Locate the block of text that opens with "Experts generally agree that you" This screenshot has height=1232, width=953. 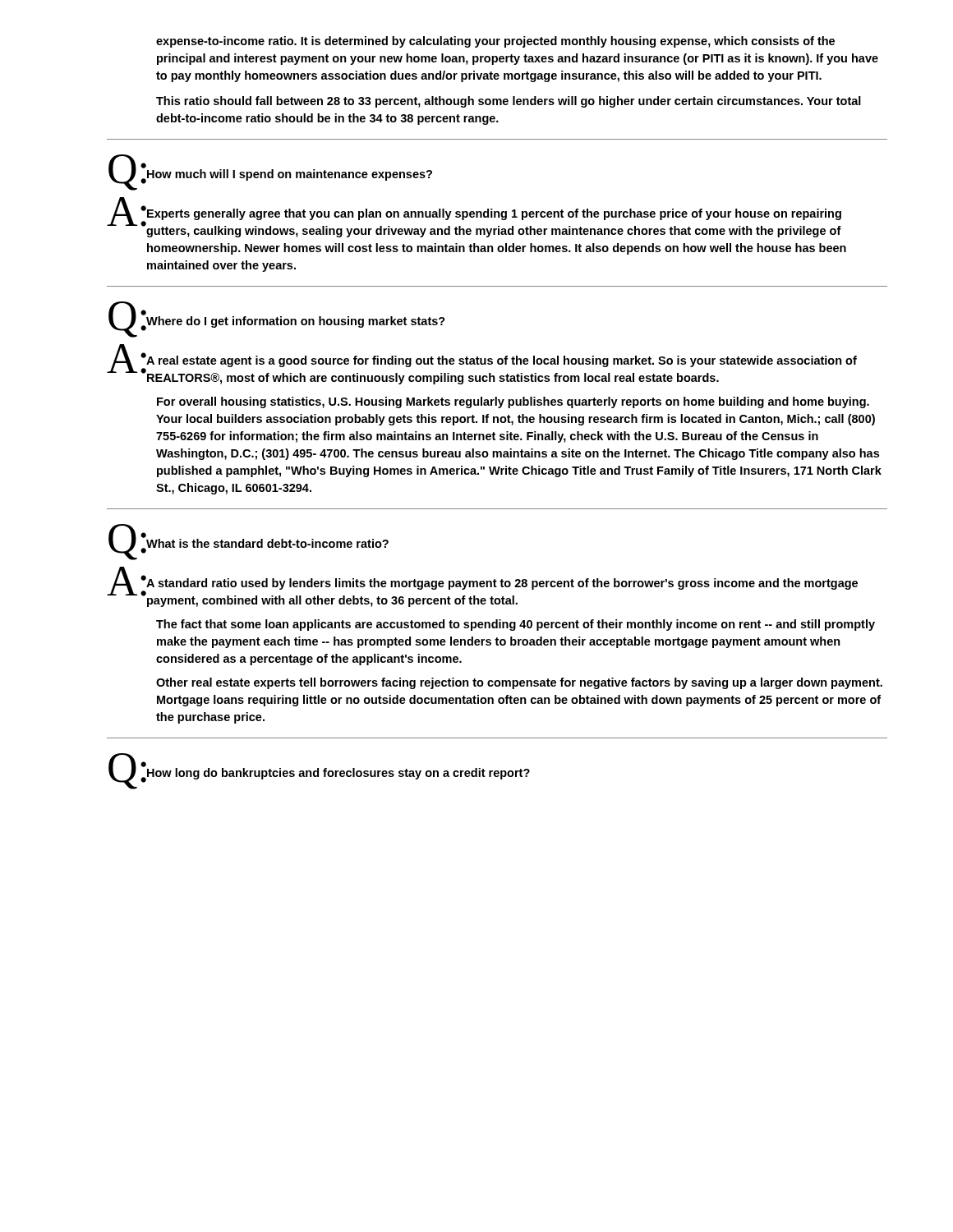496,240
